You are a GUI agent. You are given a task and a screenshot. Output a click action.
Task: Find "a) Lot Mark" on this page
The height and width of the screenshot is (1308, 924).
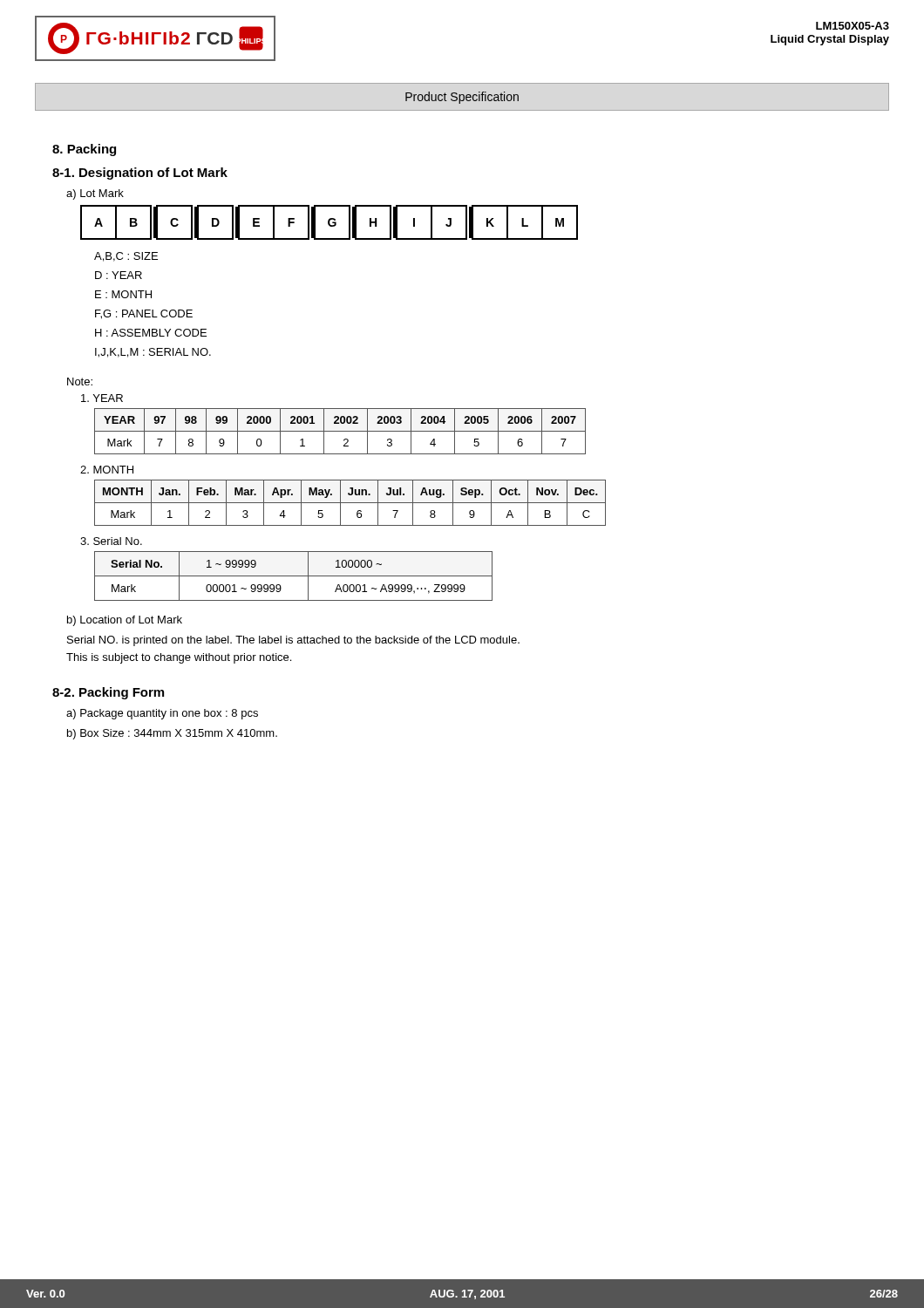95,193
